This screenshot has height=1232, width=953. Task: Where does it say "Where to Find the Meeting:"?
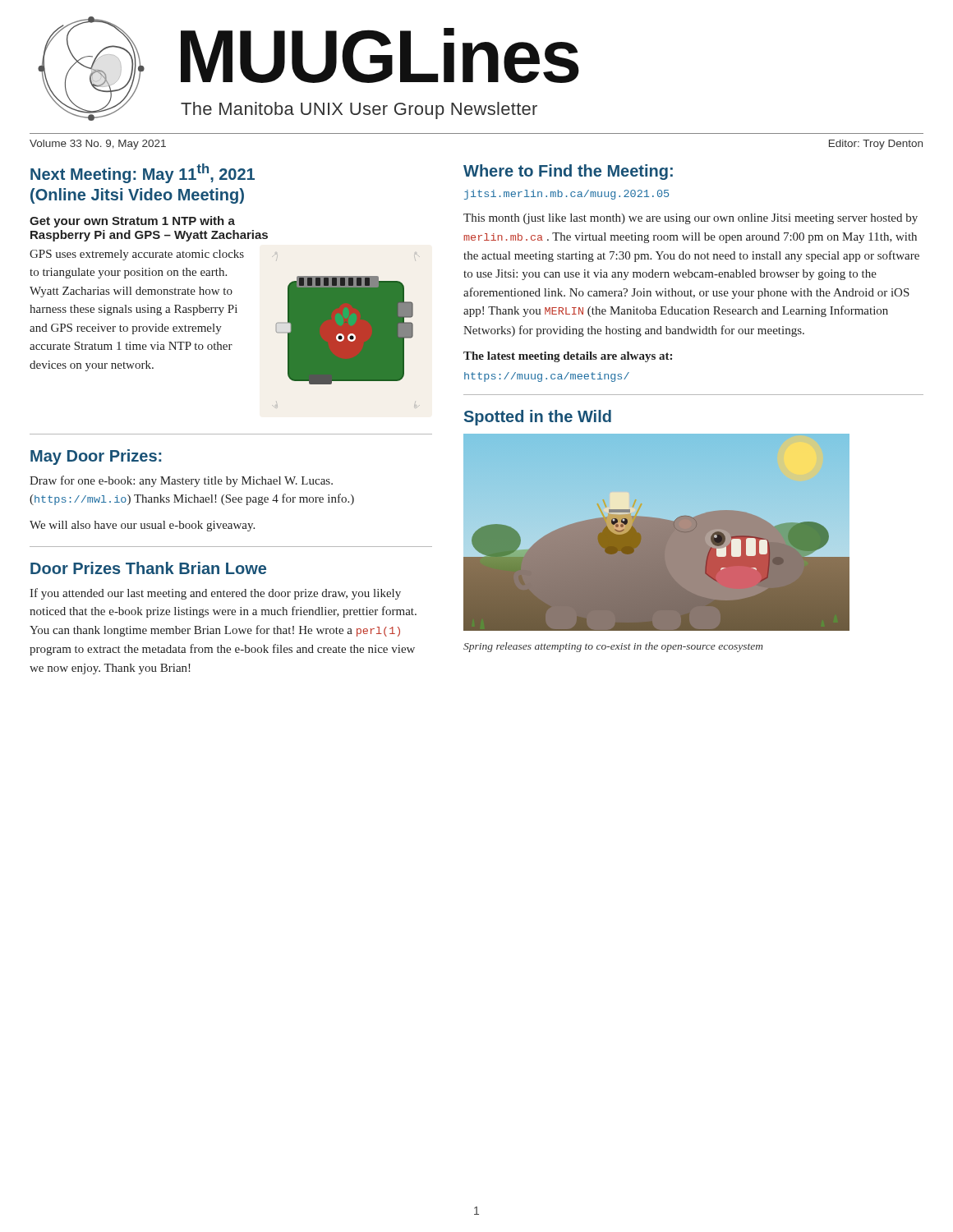click(x=569, y=171)
